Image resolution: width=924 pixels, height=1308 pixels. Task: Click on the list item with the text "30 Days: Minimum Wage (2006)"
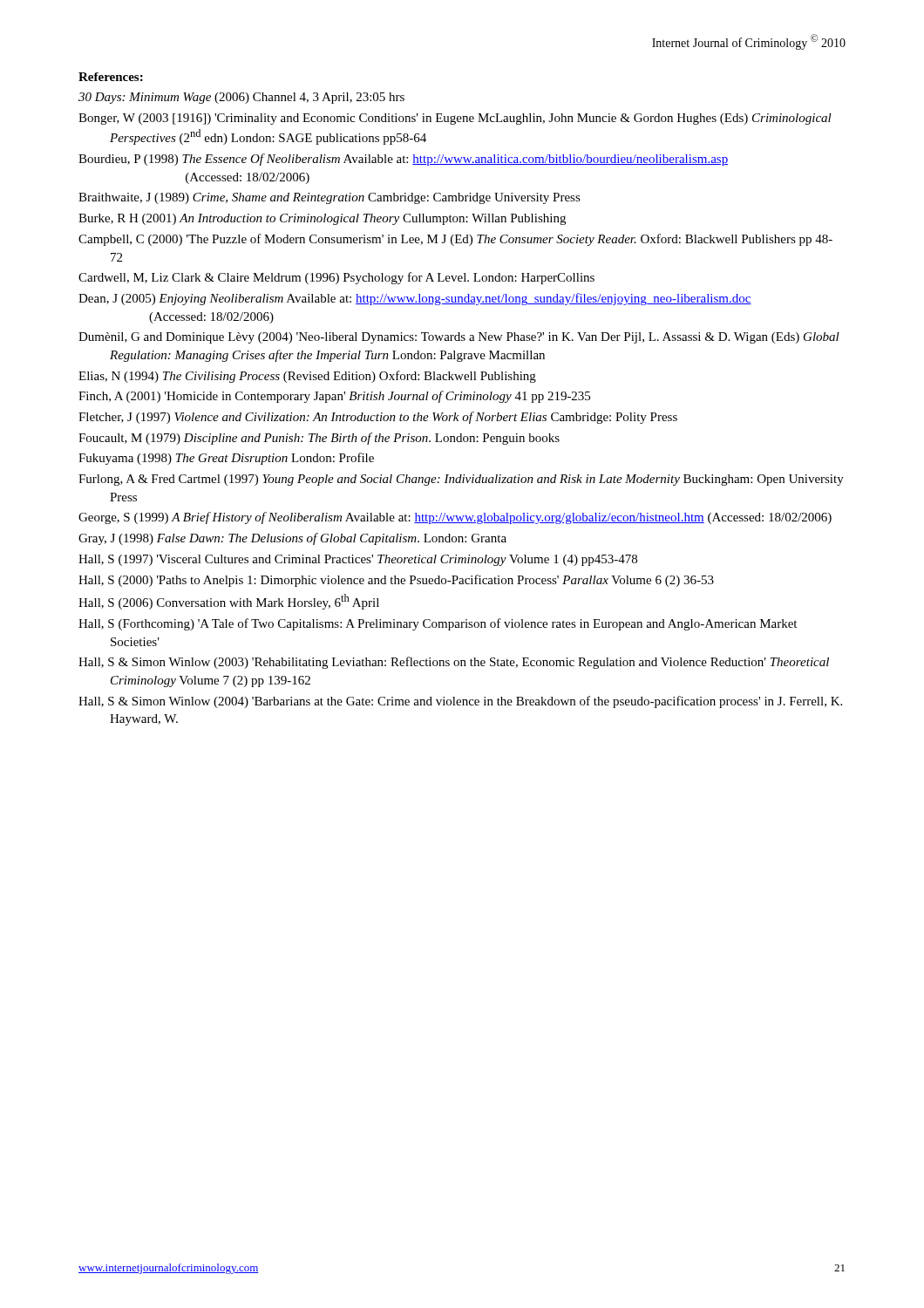point(257,97)
